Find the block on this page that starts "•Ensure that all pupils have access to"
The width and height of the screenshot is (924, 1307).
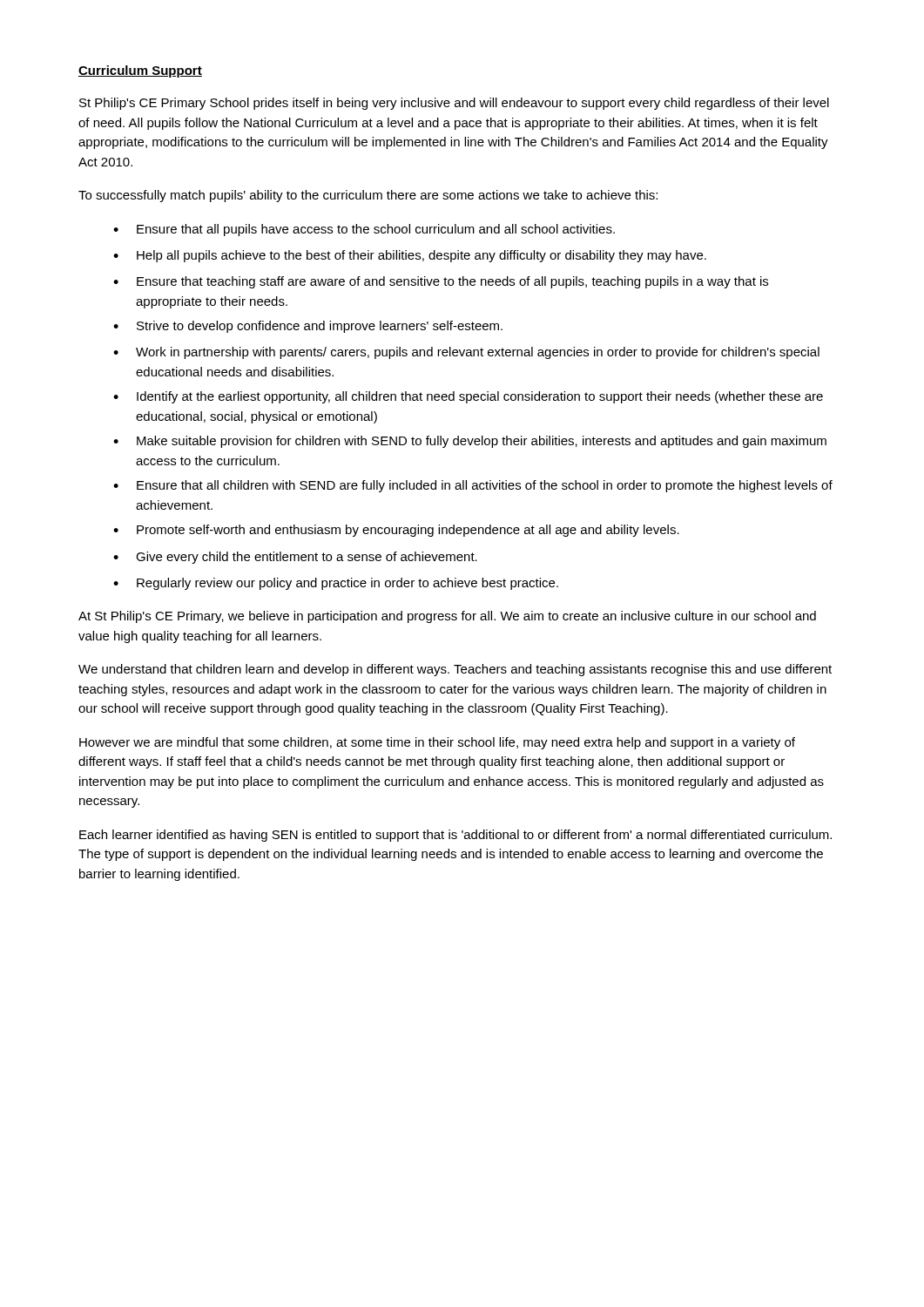coord(475,230)
